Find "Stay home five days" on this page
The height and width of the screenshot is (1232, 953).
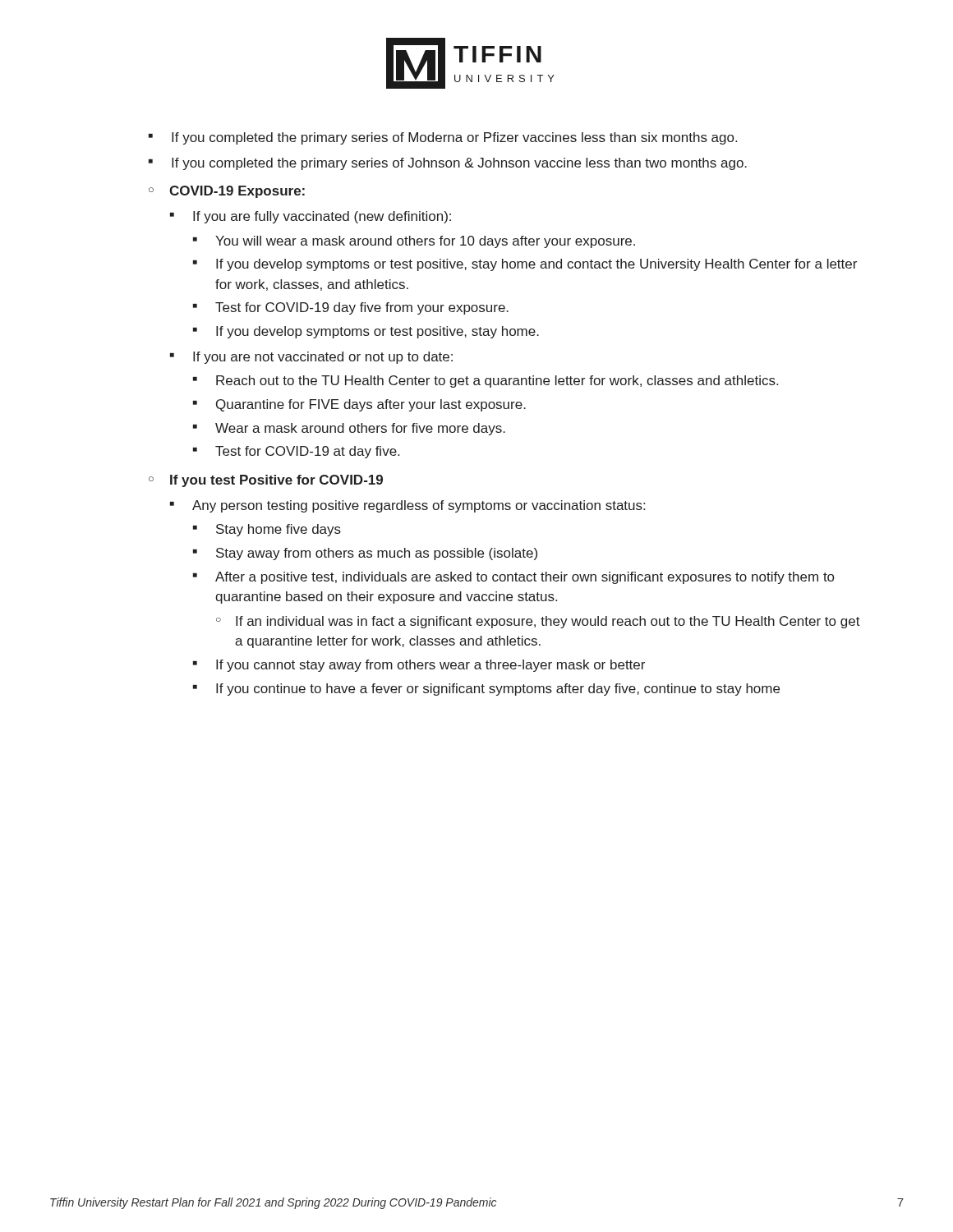click(278, 530)
